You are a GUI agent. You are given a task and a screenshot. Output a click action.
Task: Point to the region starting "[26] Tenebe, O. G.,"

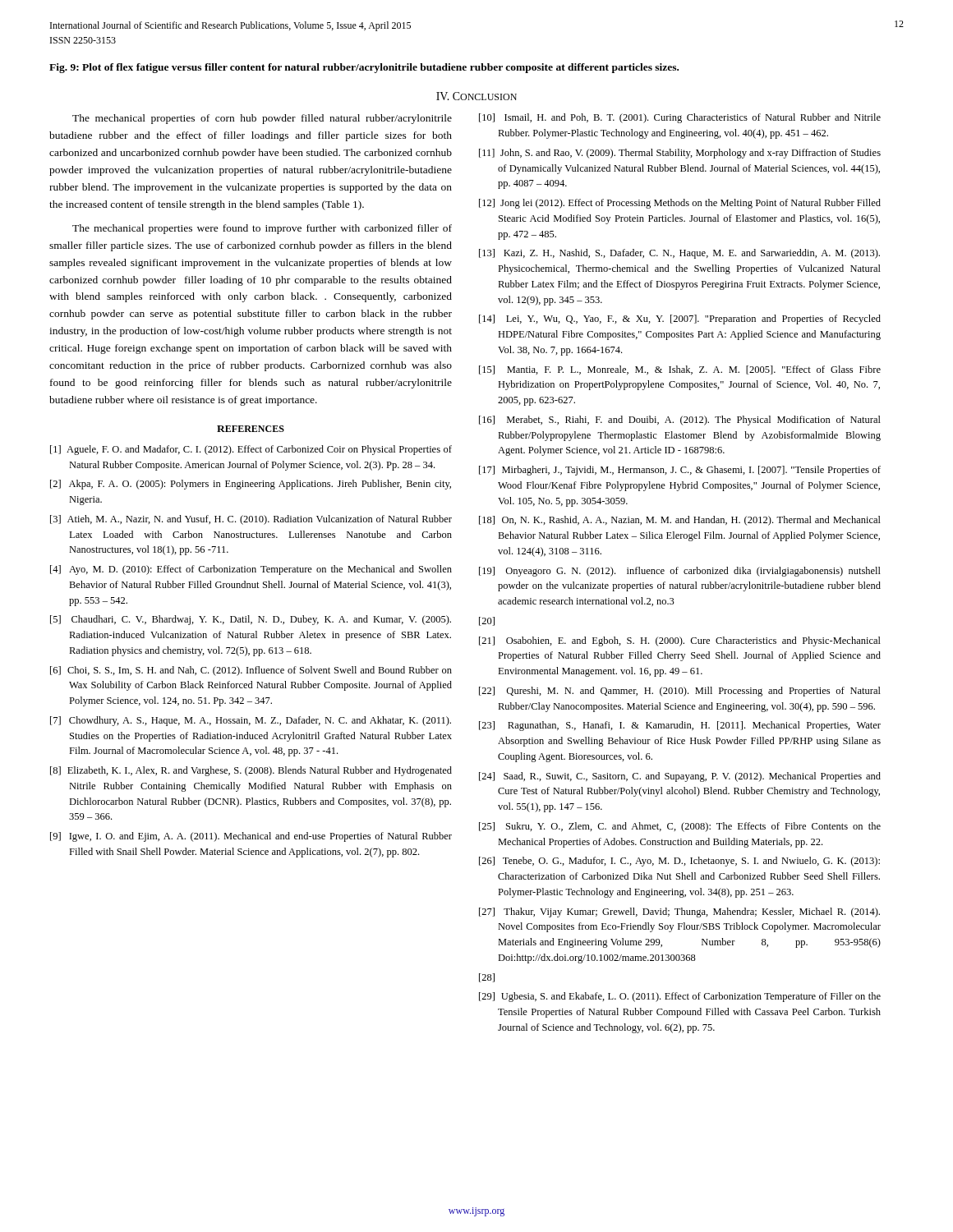coord(679,876)
